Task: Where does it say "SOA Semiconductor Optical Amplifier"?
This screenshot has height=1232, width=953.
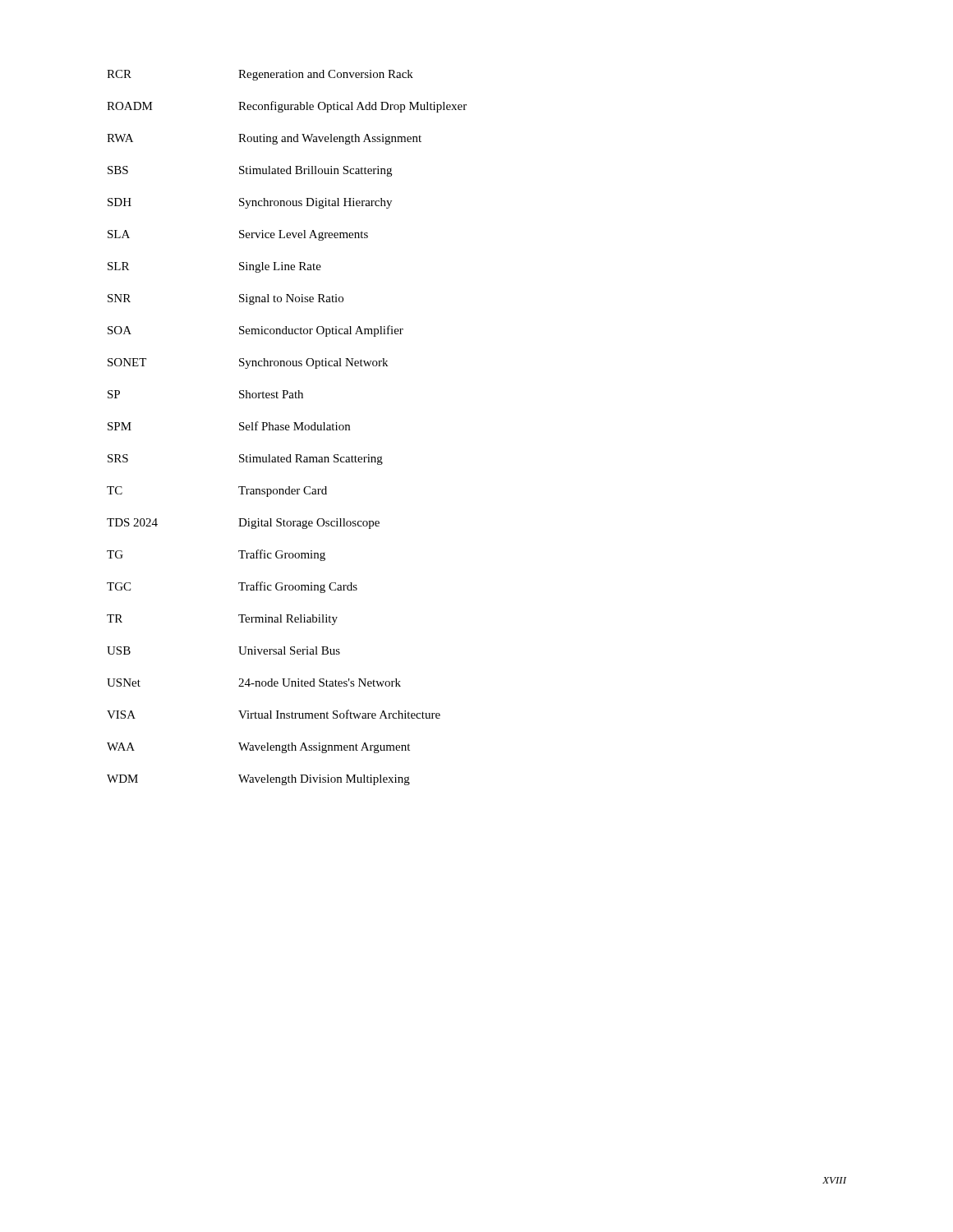Action: point(256,331)
